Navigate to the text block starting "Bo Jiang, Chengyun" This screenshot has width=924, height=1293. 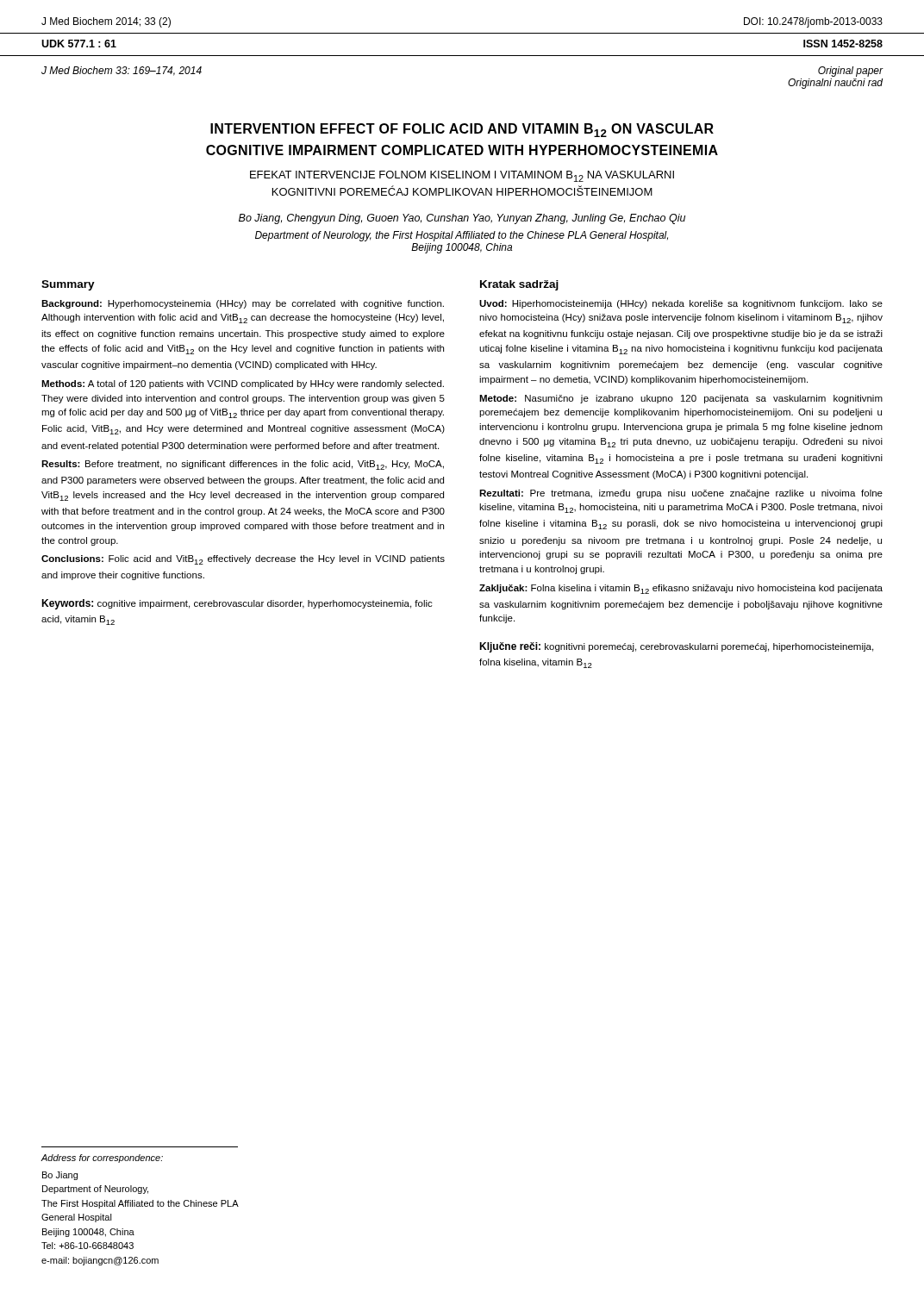coord(462,218)
